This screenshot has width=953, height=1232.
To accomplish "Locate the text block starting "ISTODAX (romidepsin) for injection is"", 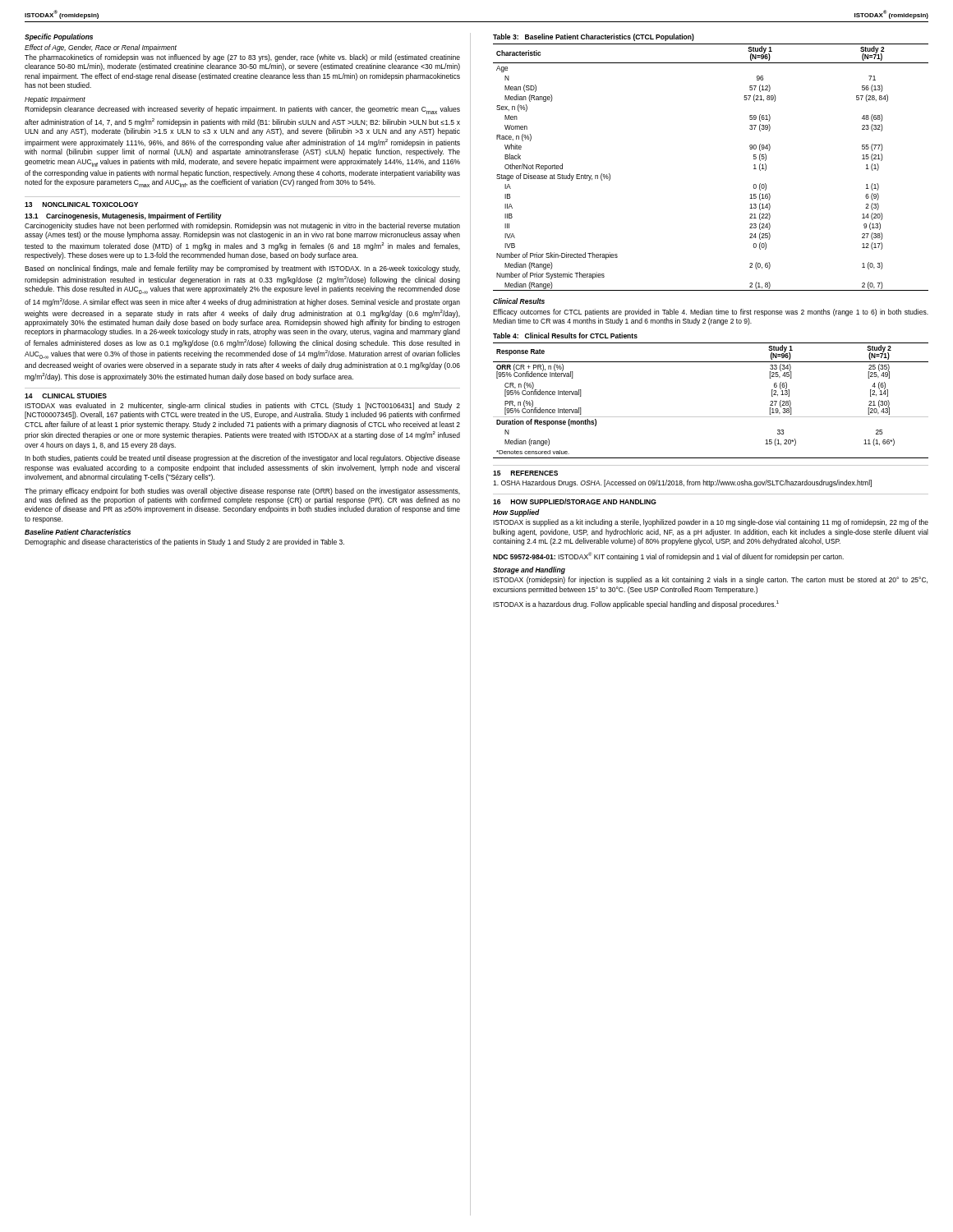I will [x=711, y=585].
